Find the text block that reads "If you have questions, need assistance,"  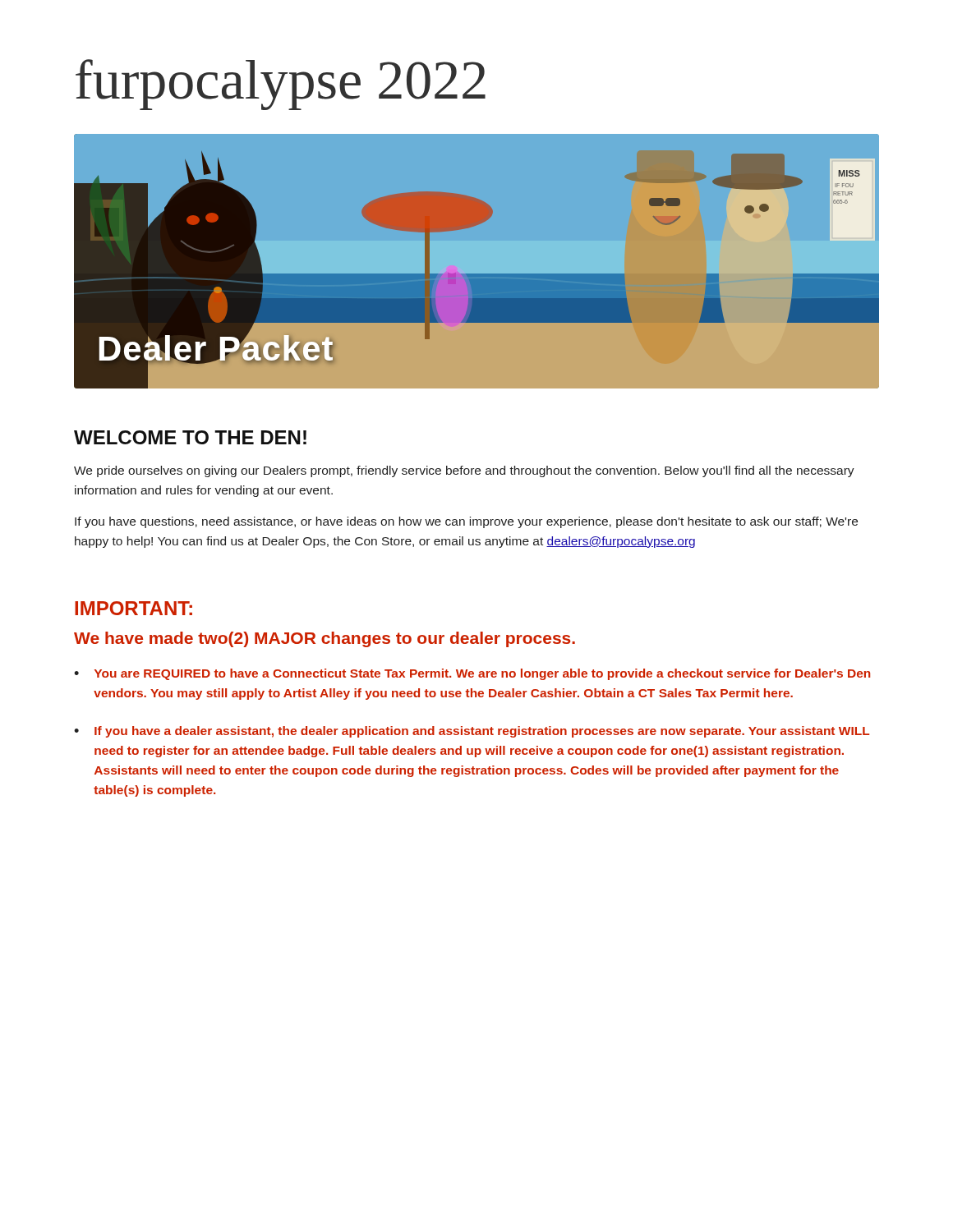pos(466,531)
